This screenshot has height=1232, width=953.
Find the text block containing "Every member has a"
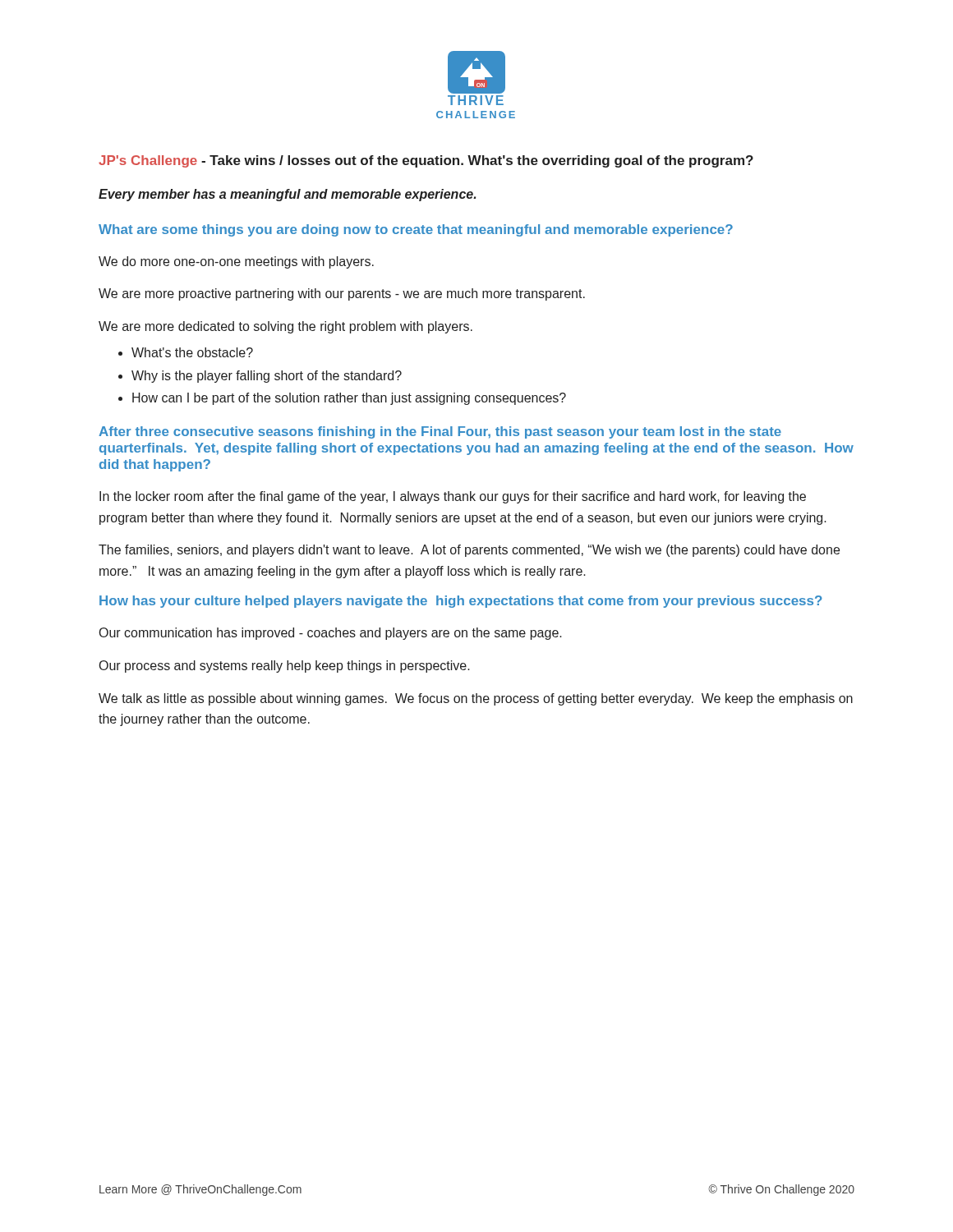pyautogui.click(x=288, y=194)
